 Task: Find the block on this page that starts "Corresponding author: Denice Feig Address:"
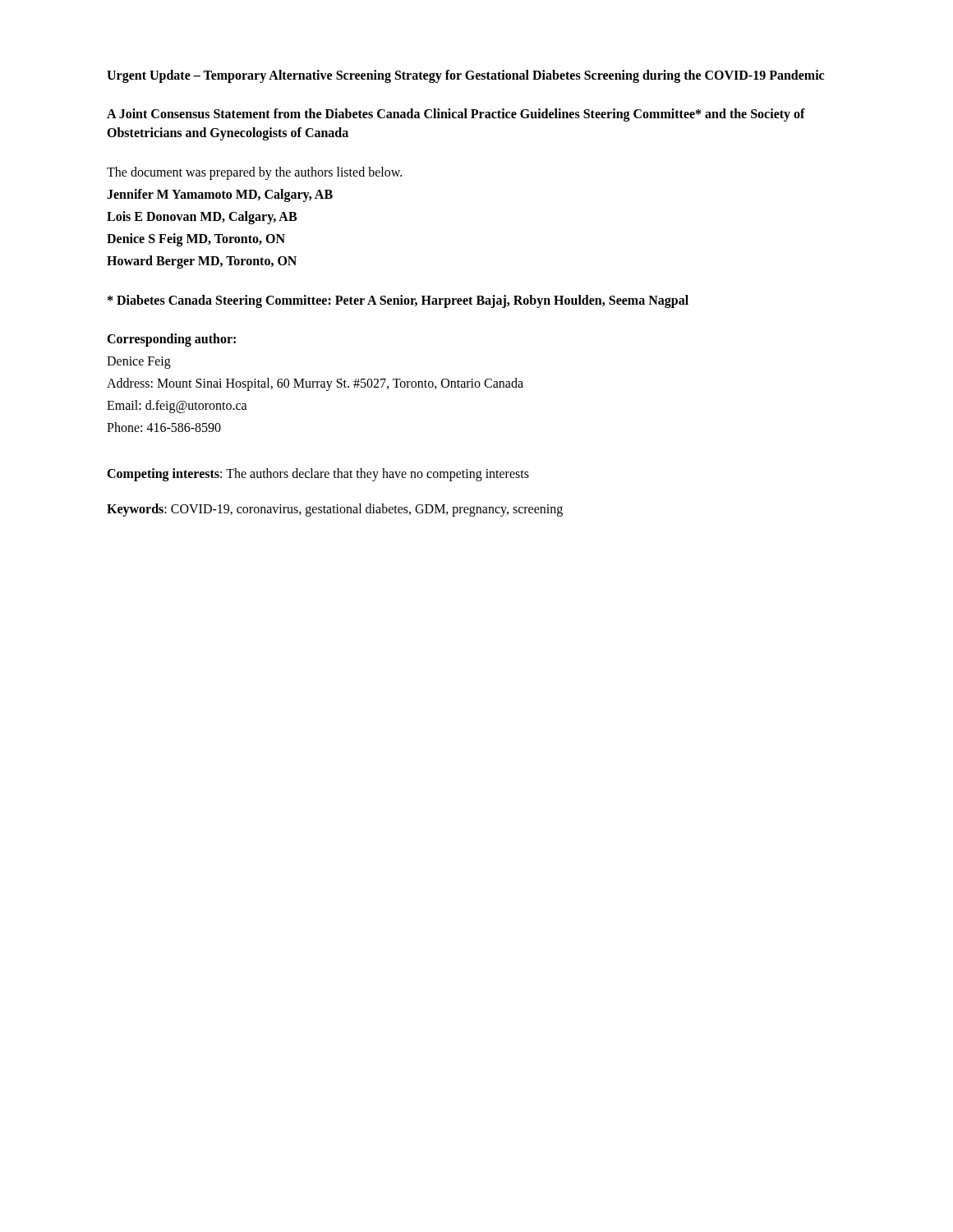476,383
